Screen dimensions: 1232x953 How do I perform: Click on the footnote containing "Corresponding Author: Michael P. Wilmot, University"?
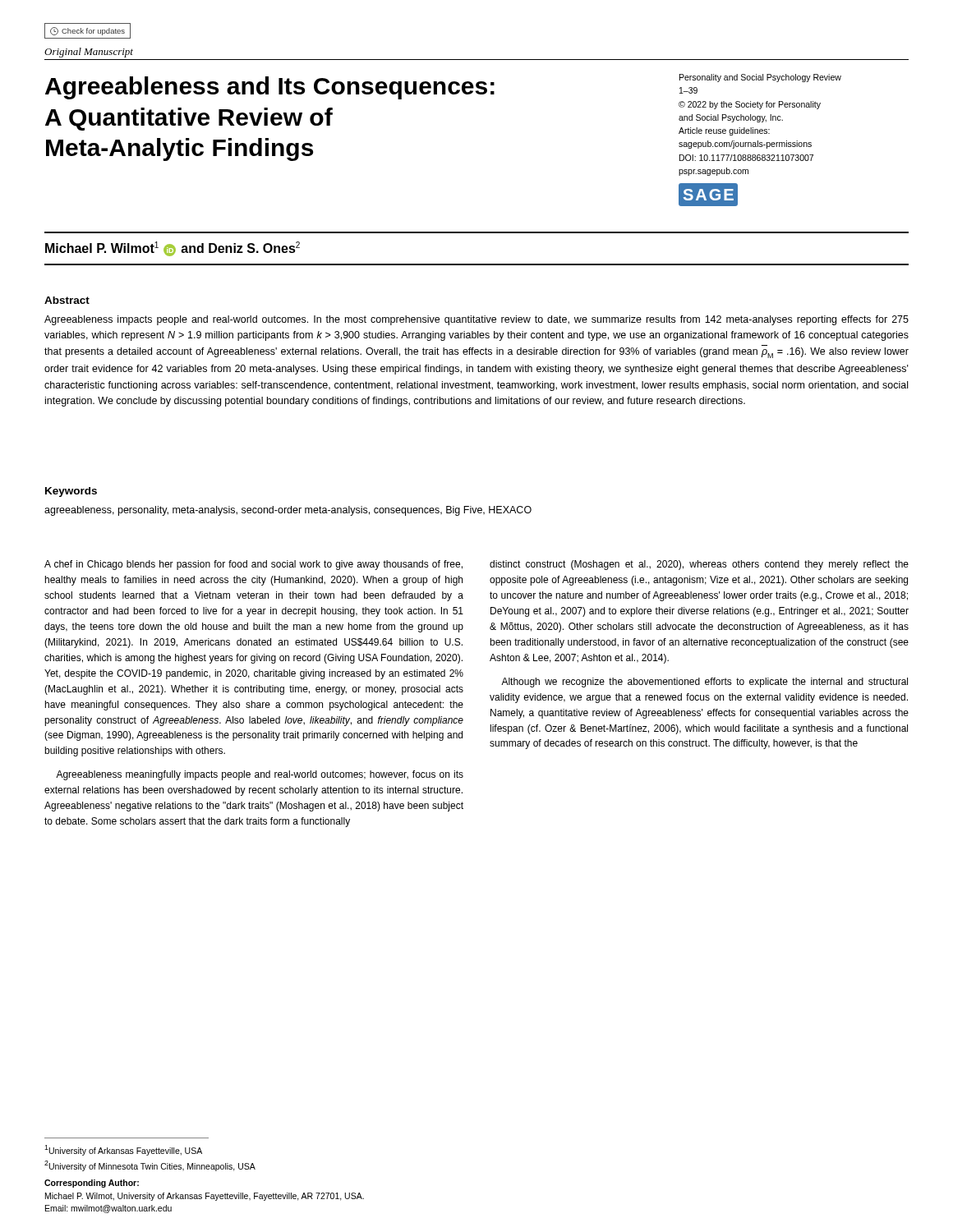pyautogui.click(x=204, y=1195)
